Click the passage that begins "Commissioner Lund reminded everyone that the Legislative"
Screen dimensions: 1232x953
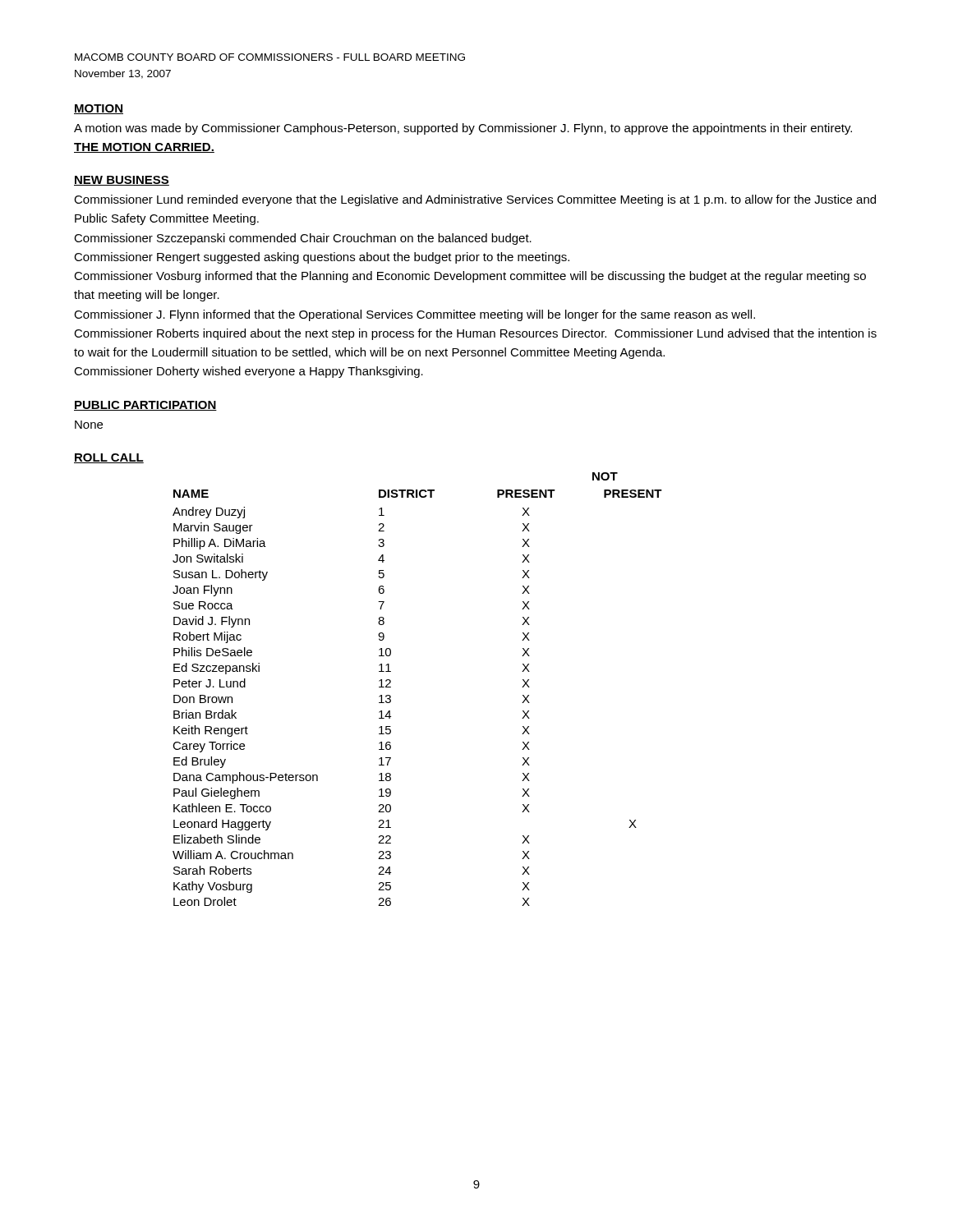click(x=475, y=285)
